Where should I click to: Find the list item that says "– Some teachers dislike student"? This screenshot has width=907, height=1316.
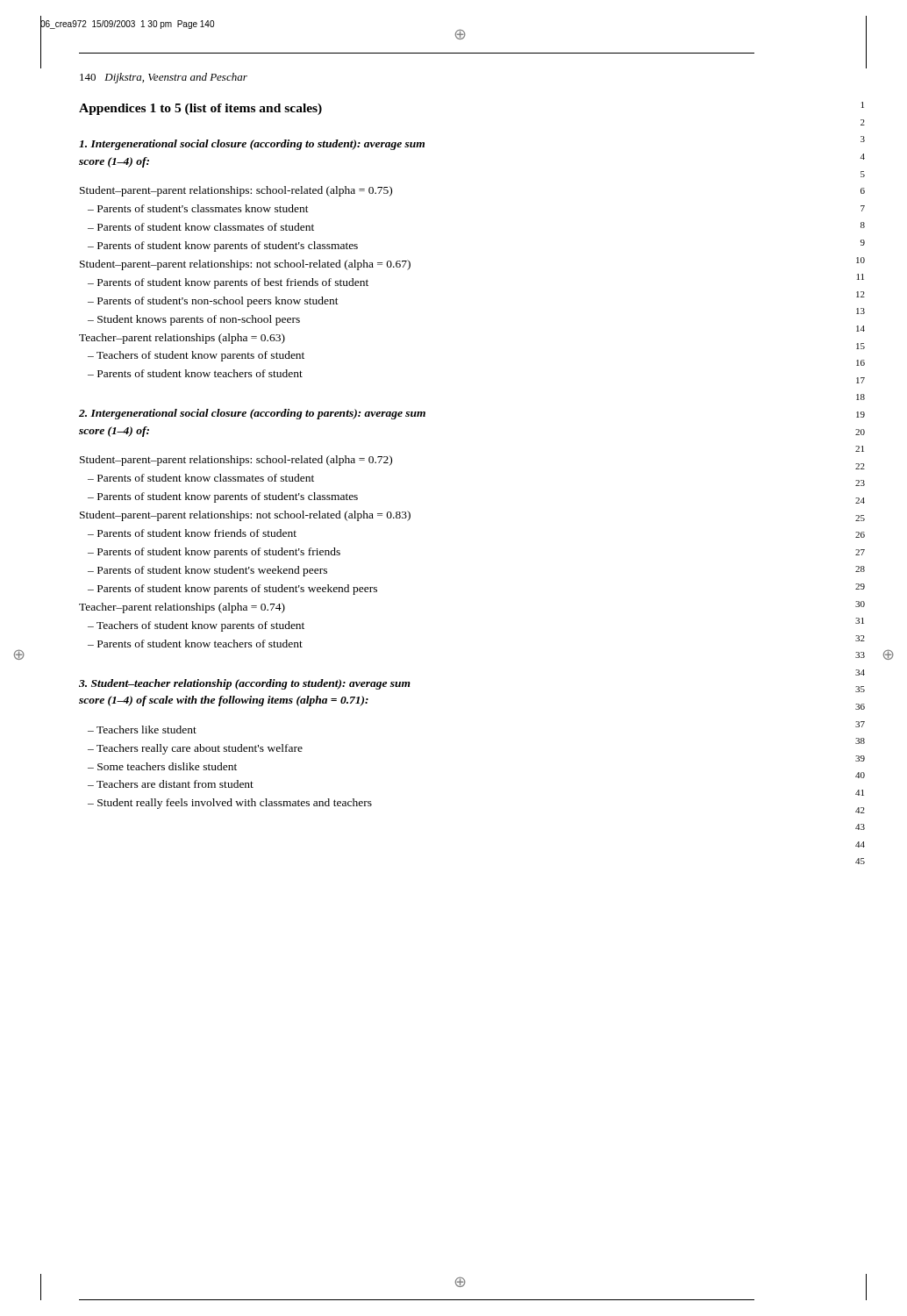pos(162,766)
